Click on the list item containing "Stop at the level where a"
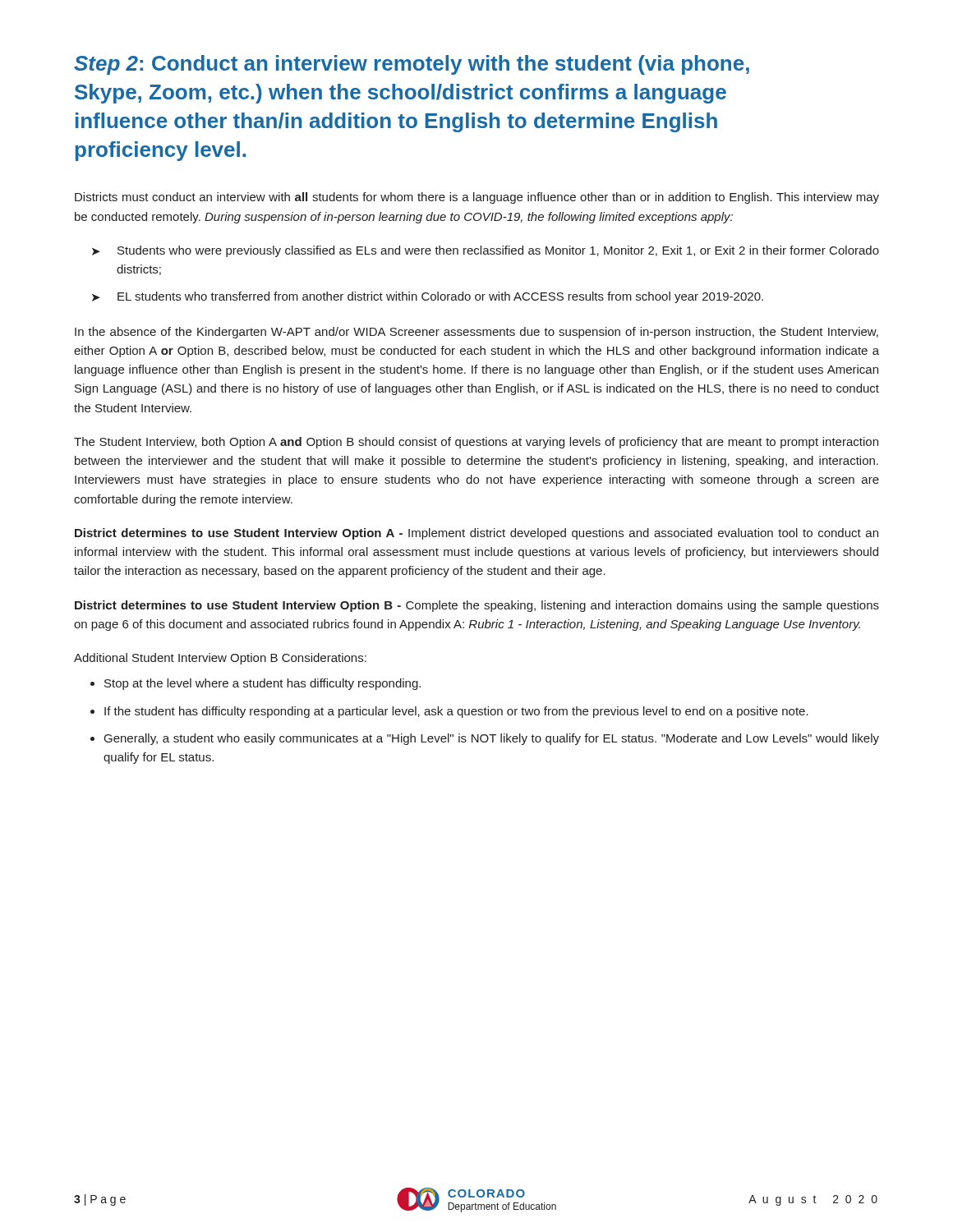 tap(263, 683)
